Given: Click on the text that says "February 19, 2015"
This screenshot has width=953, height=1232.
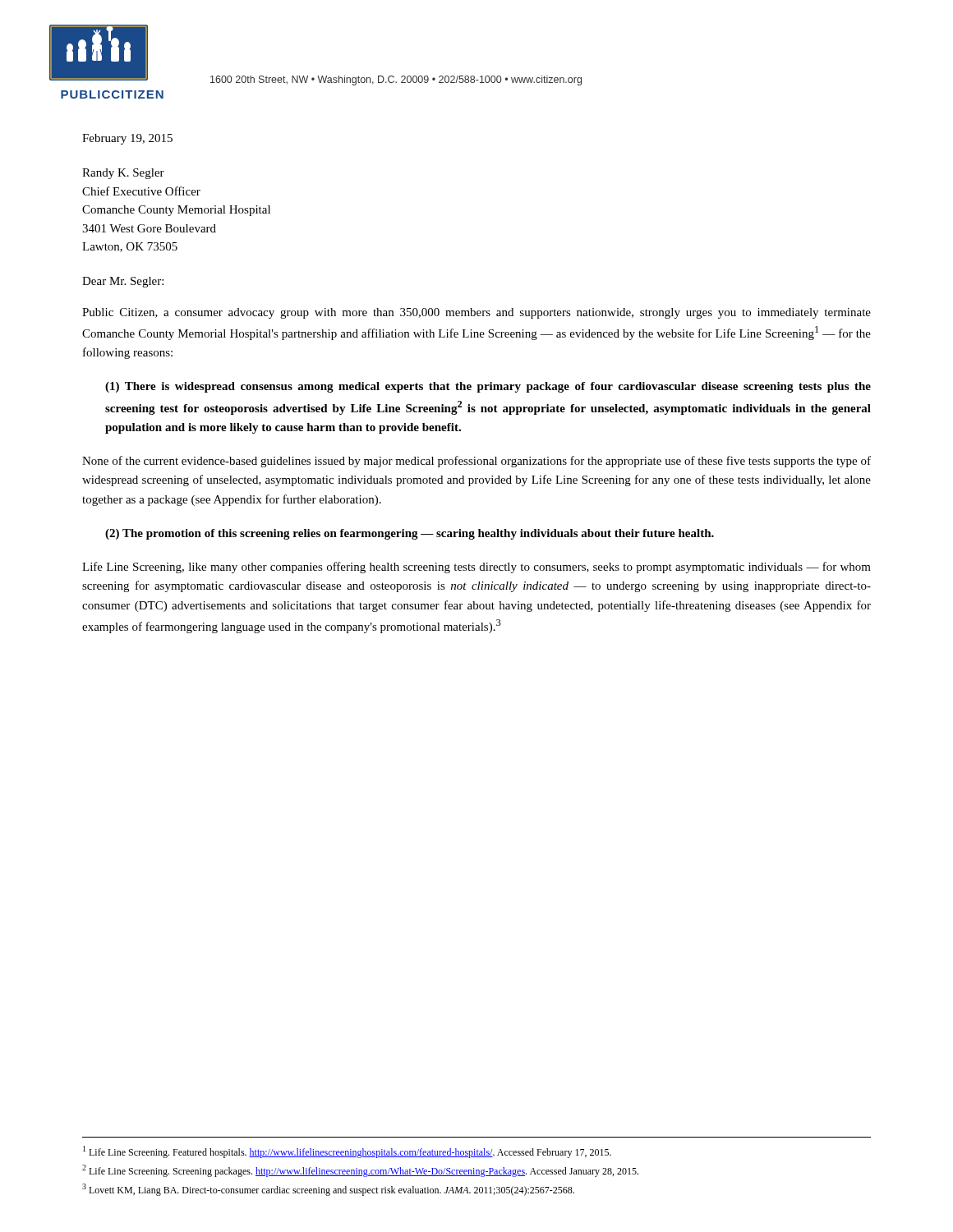Looking at the screenshot, I should click(128, 138).
